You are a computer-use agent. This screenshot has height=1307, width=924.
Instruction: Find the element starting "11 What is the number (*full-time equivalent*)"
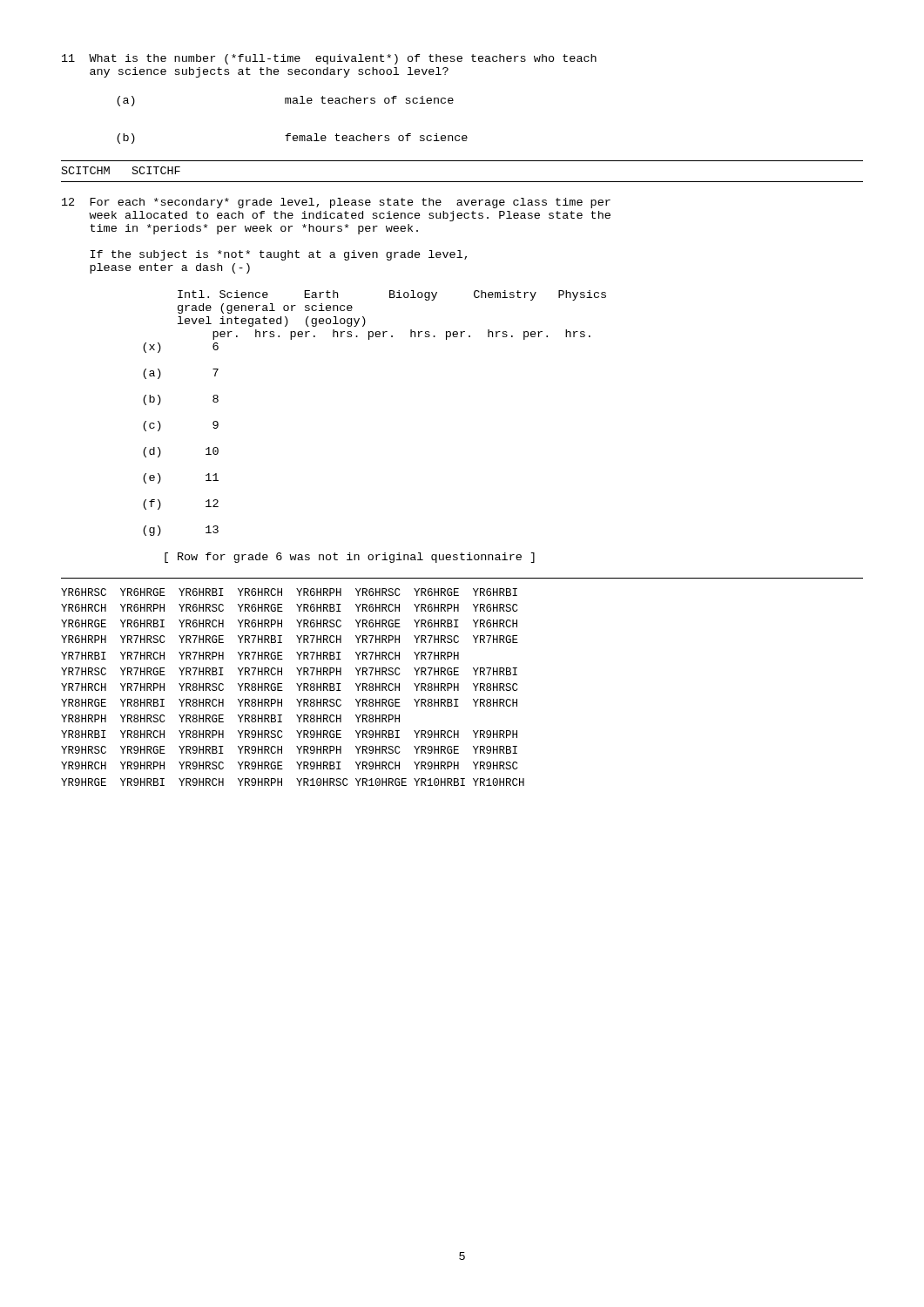click(x=462, y=65)
